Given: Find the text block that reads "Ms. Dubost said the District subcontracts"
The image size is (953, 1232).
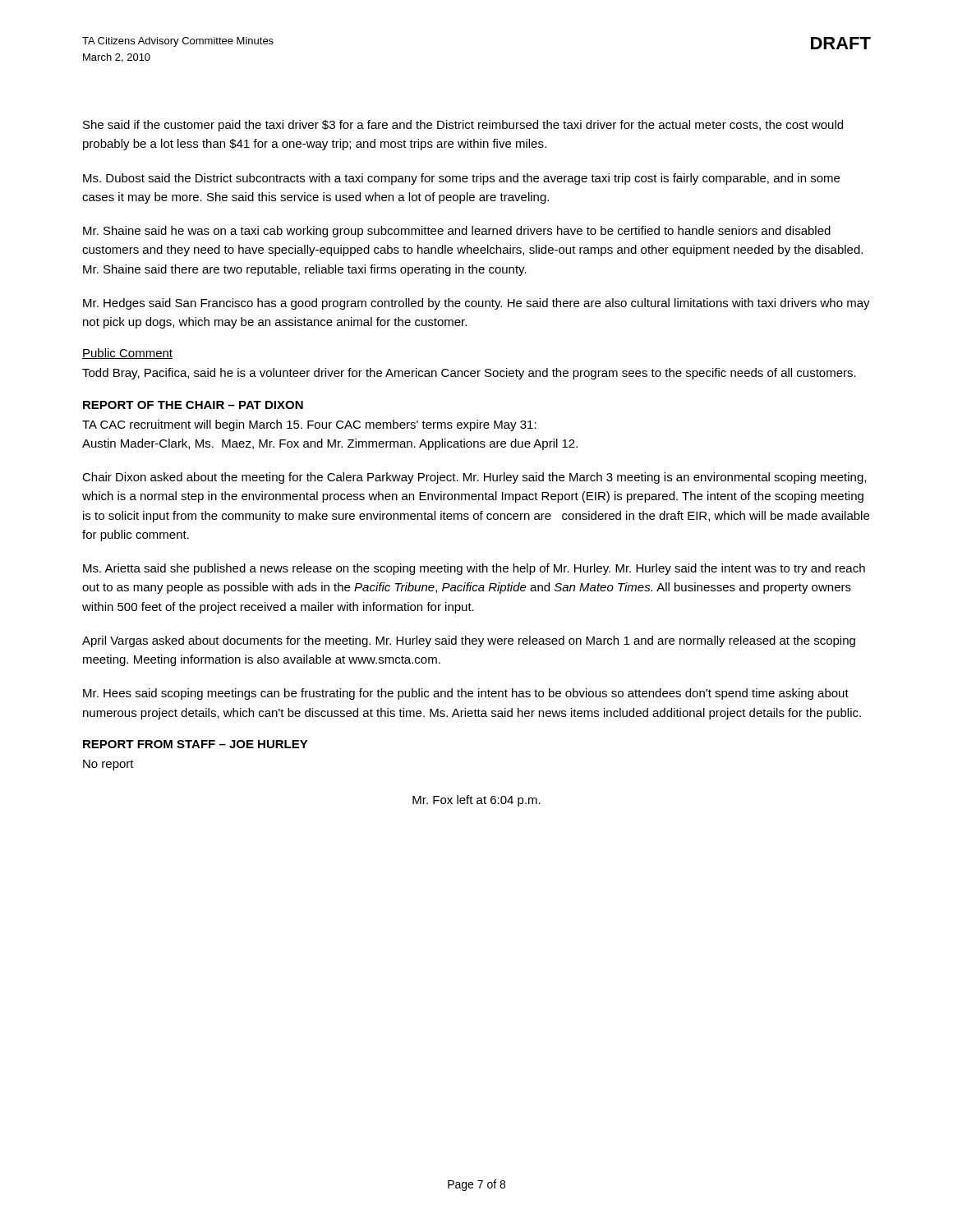Looking at the screenshot, I should (461, 187).
